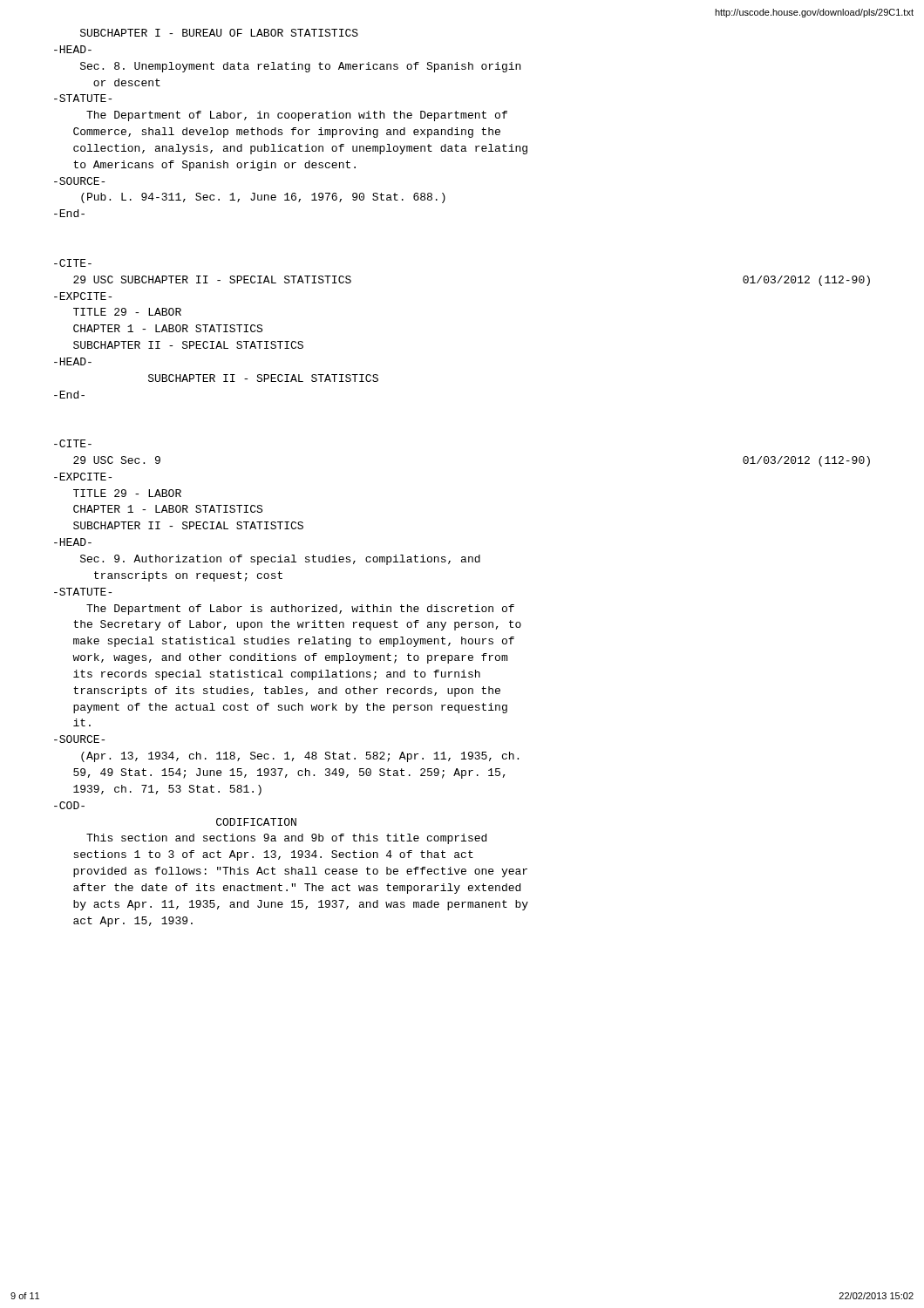The width and height of the screenshot is (924, 1308).
Task: Find the block starting "HEAD- Sec. 9. Authorization of"
Action: pos(267,559)
